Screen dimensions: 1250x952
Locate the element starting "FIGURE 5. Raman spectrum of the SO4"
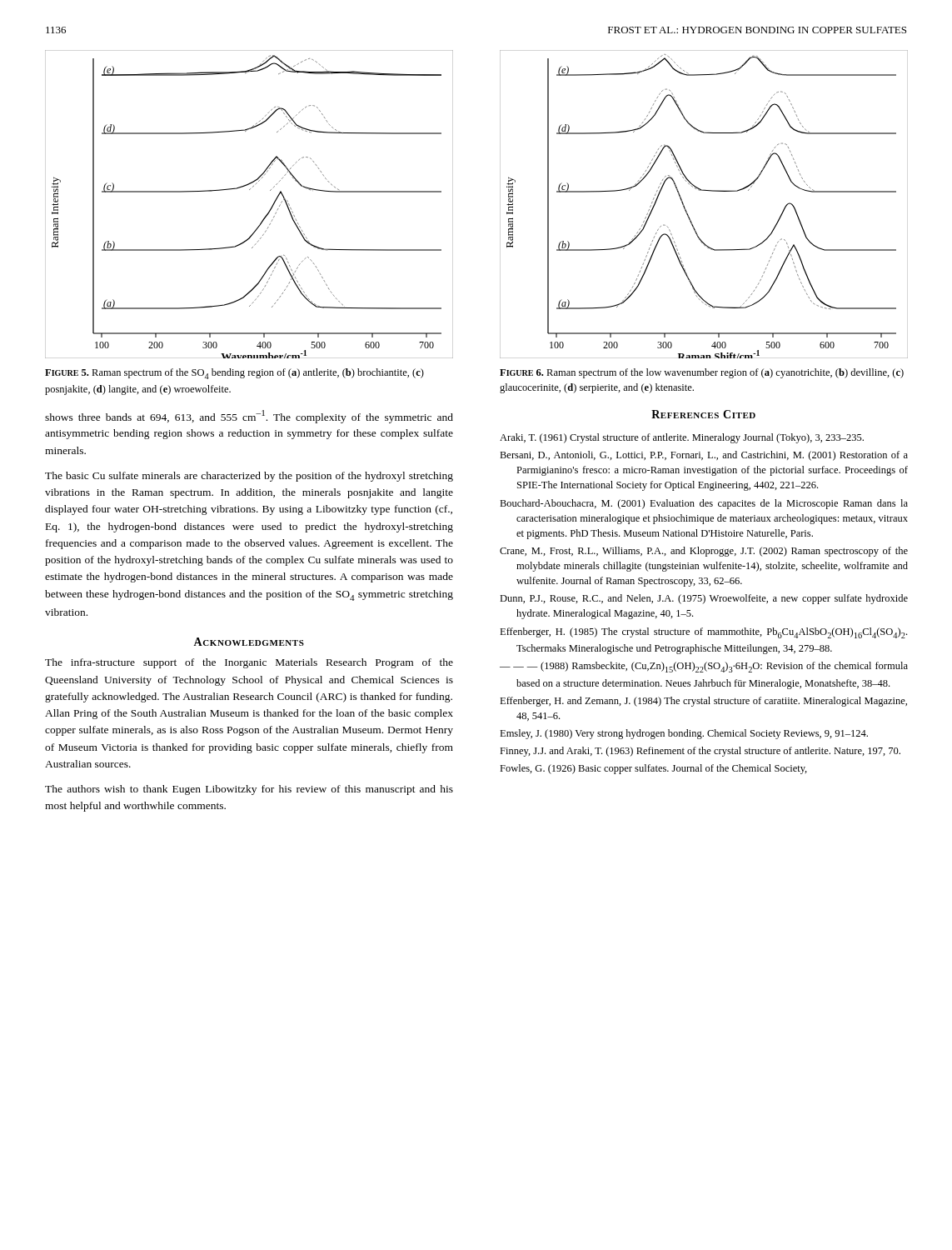click(x=234, y=381)
